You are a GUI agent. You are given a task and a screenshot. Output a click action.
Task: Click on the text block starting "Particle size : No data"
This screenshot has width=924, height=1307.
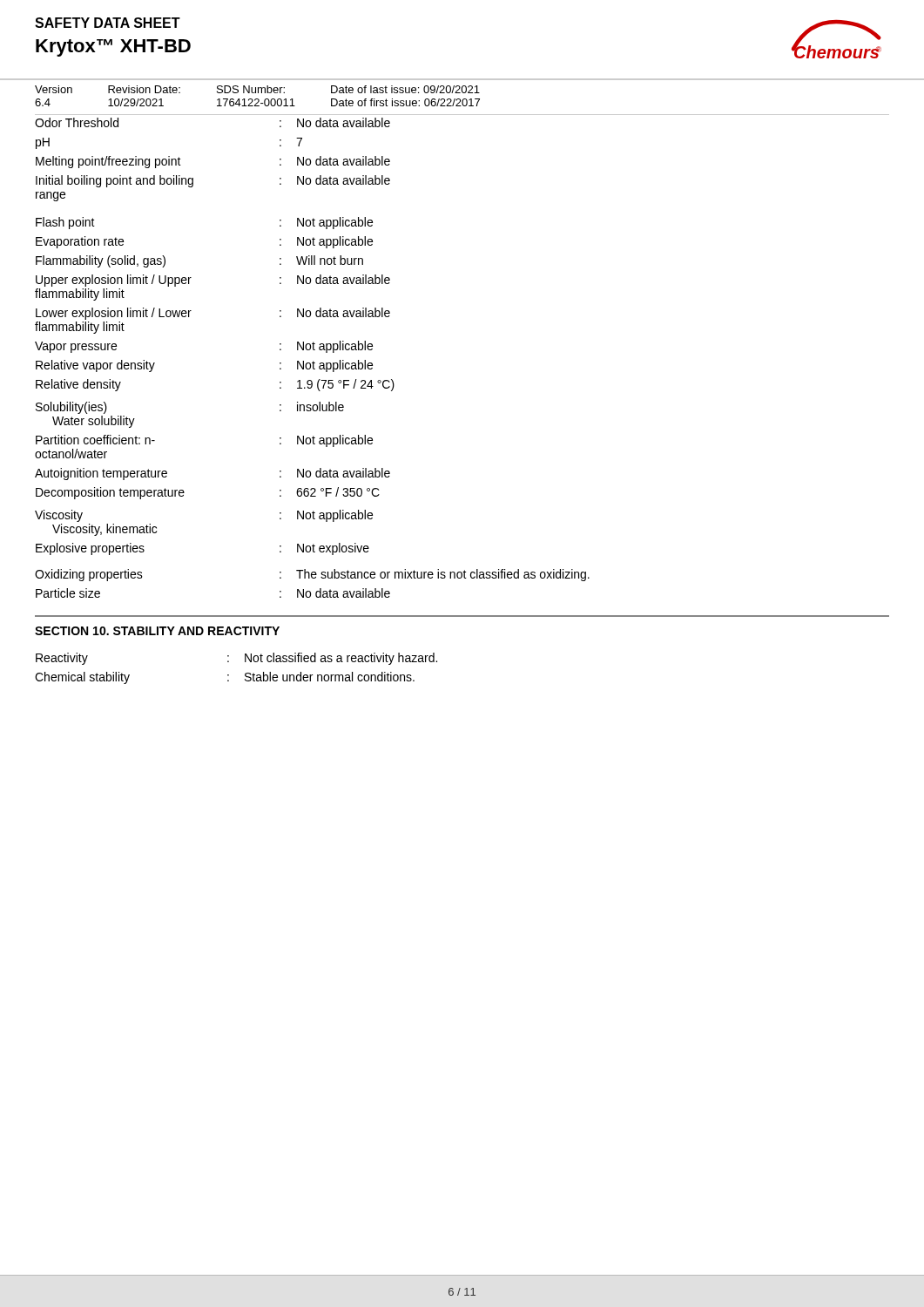[x=67, y=593]
